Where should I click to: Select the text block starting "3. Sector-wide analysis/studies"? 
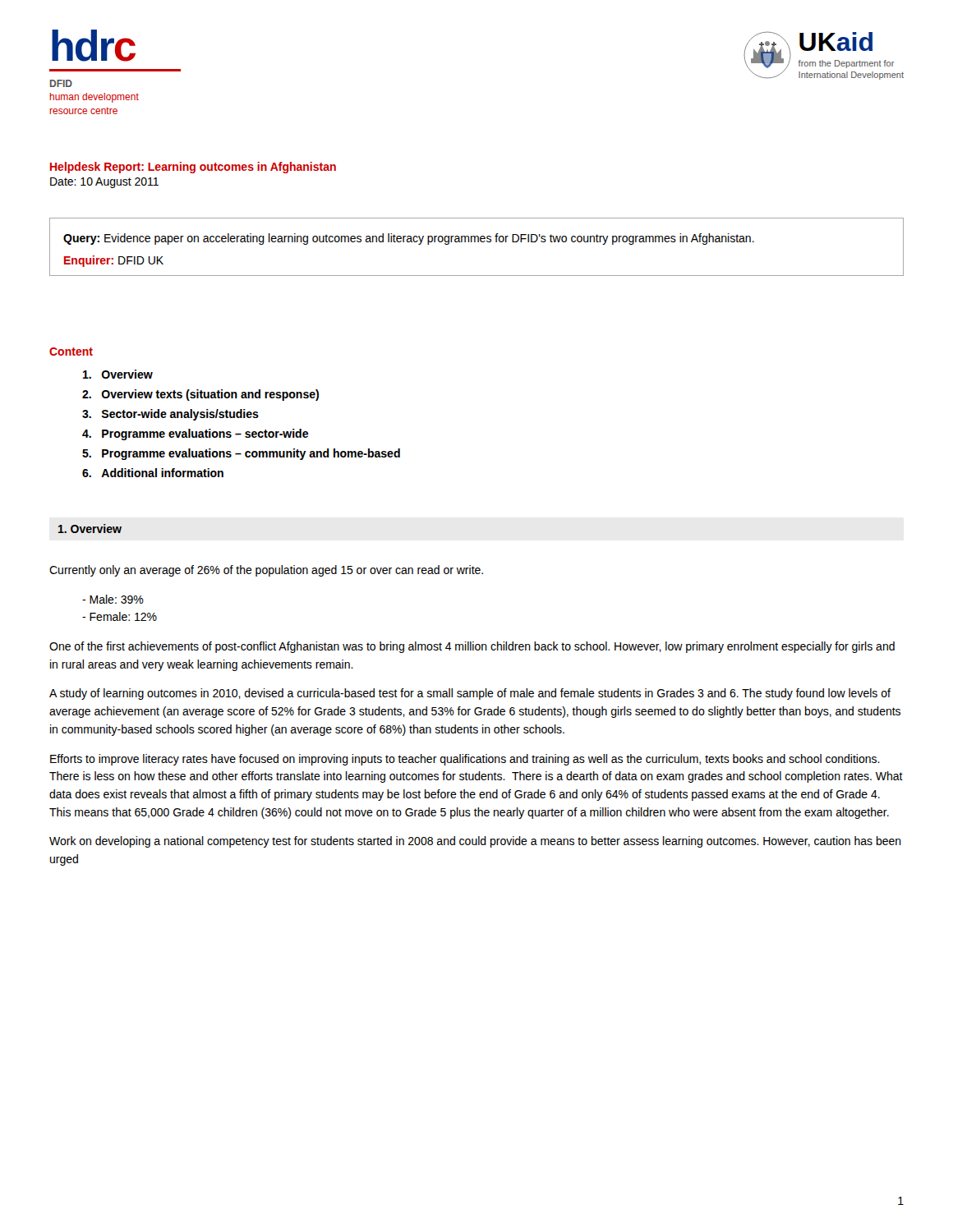tap(170, 414)
